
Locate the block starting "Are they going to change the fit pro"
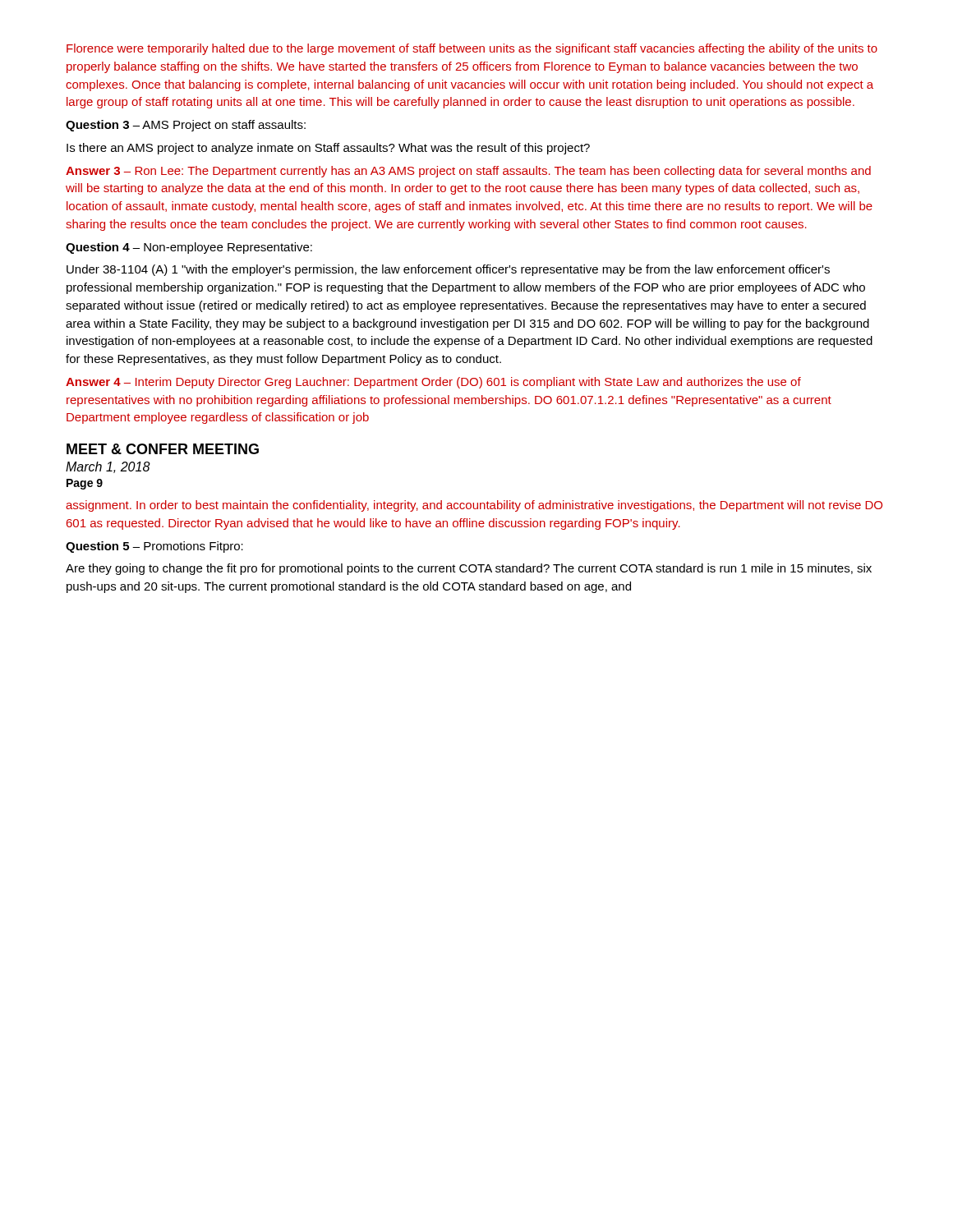click(x=476, y=577)
